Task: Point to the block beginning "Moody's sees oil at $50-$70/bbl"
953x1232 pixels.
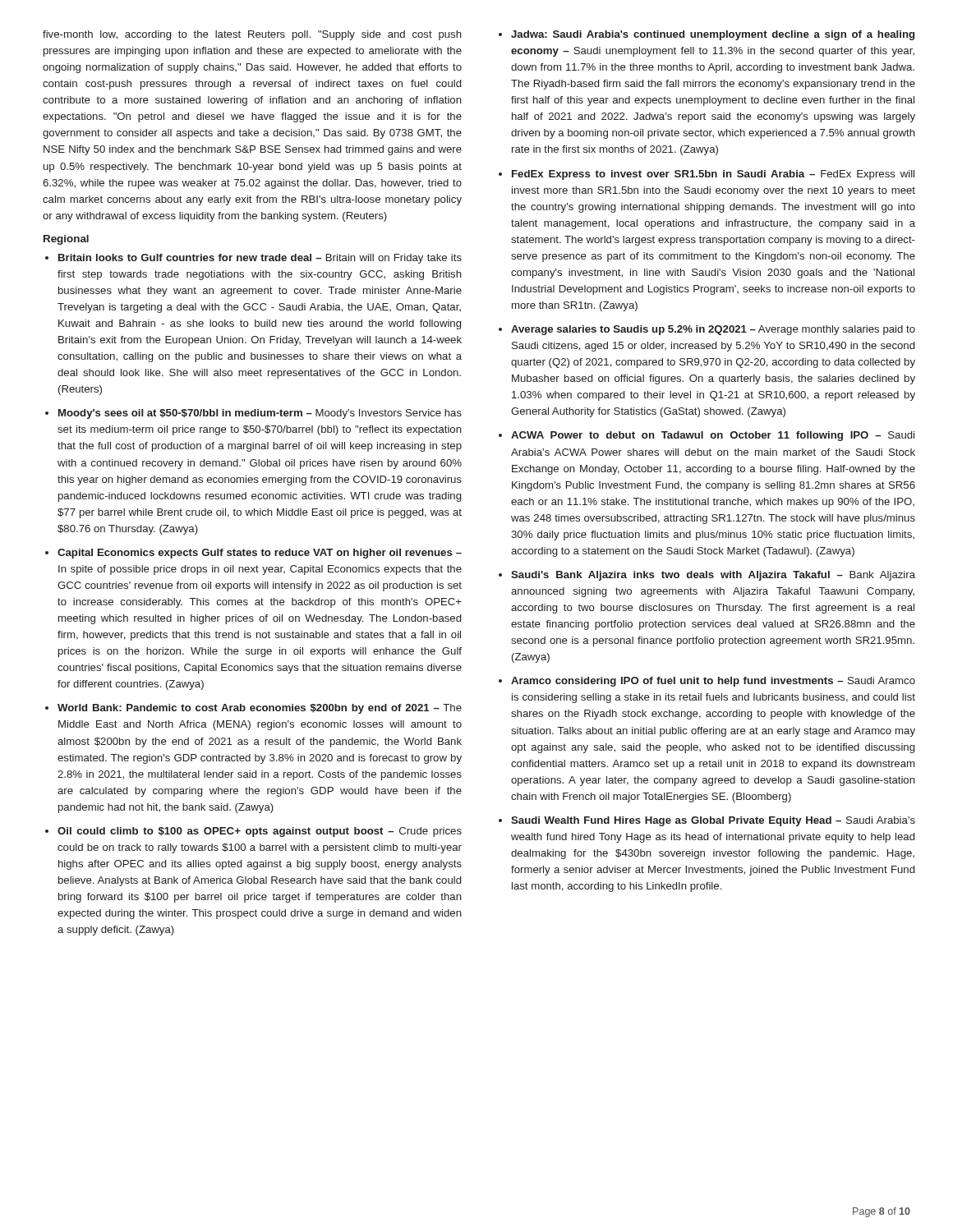Action: (x=260, y=471)
